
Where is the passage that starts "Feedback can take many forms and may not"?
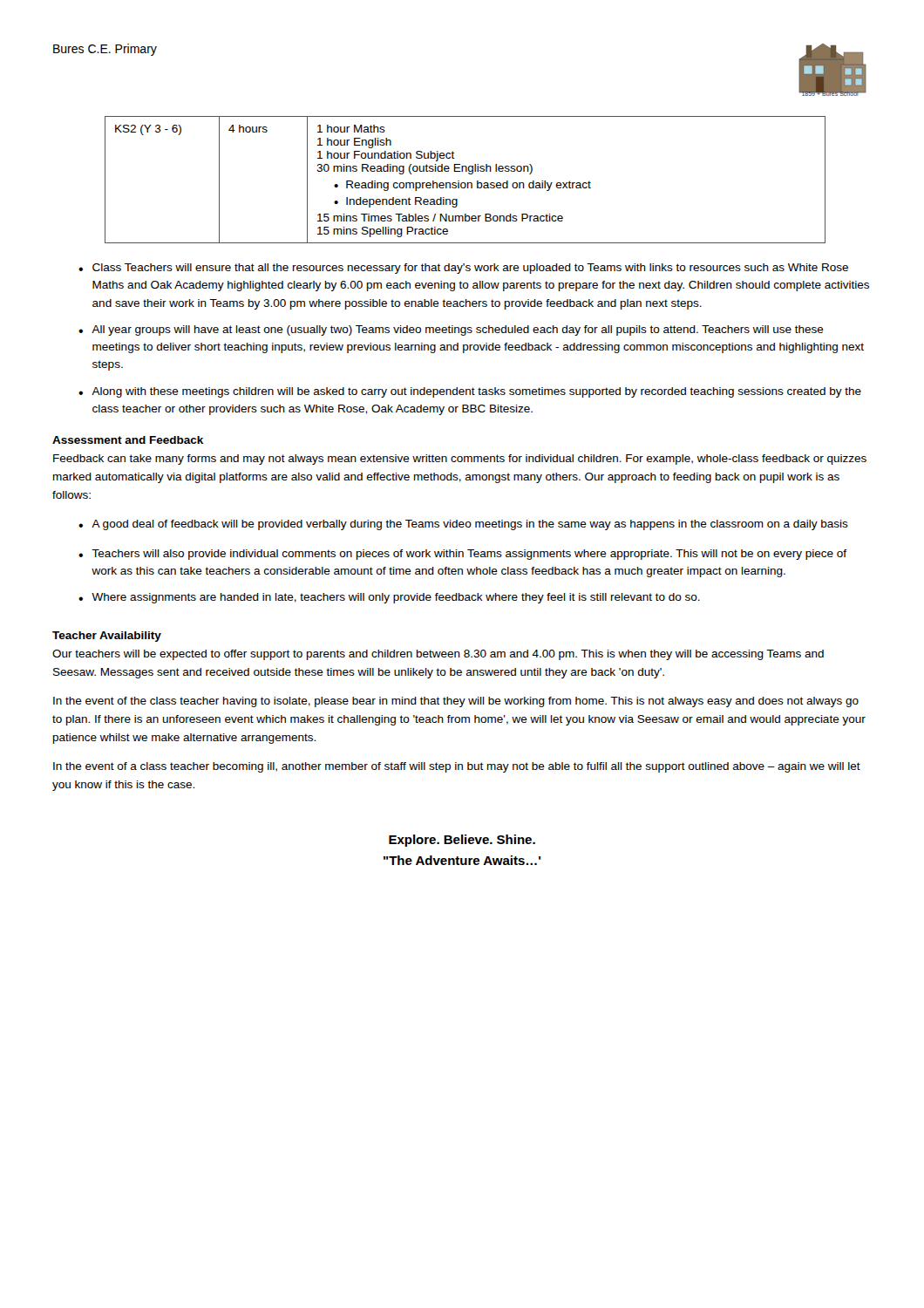(x=459, y=476)
